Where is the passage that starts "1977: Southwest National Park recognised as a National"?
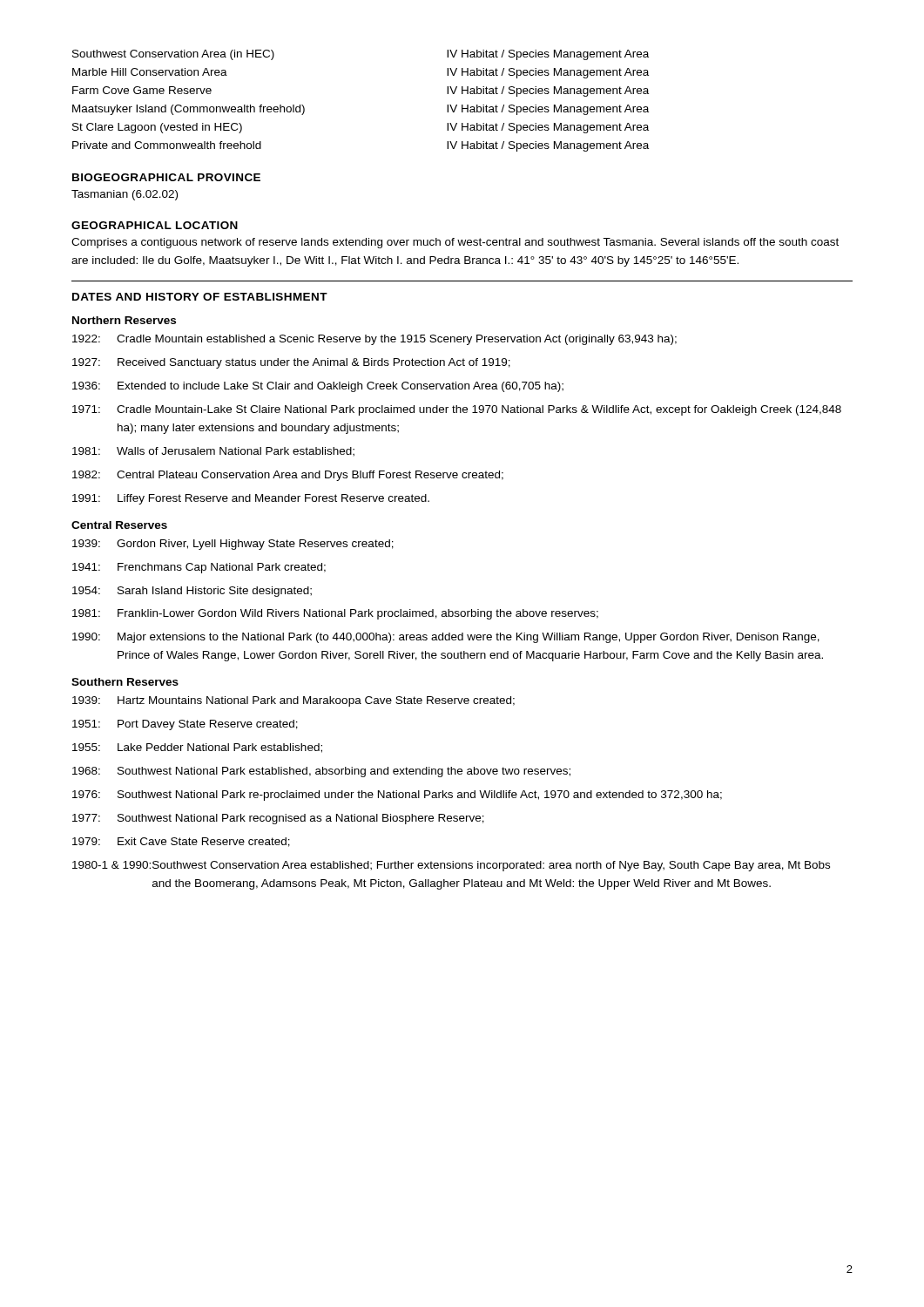The height and width of the screenshot is (1307, 924). 462,818
